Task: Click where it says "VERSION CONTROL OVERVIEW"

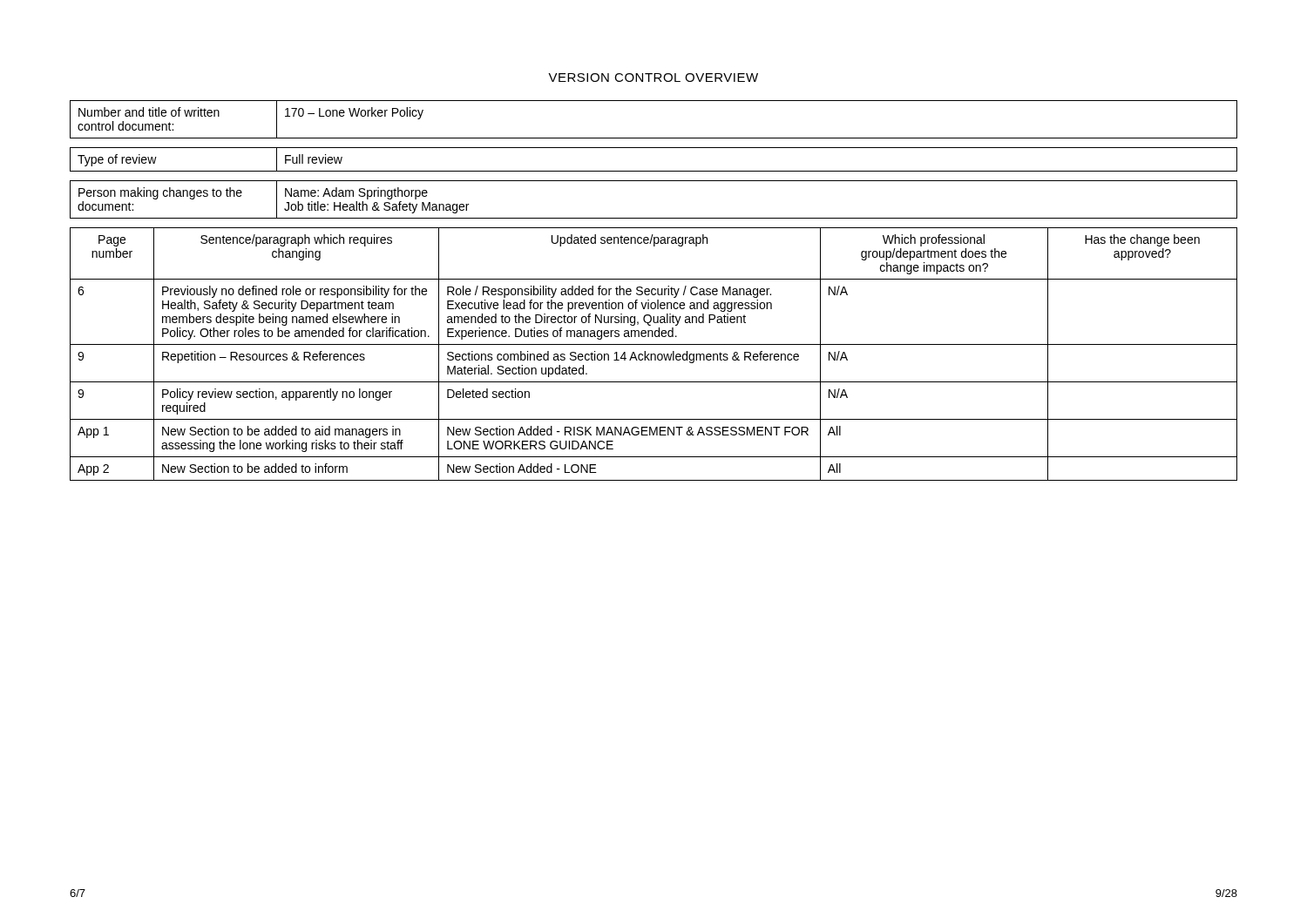Action: click(x=654, y=77)
